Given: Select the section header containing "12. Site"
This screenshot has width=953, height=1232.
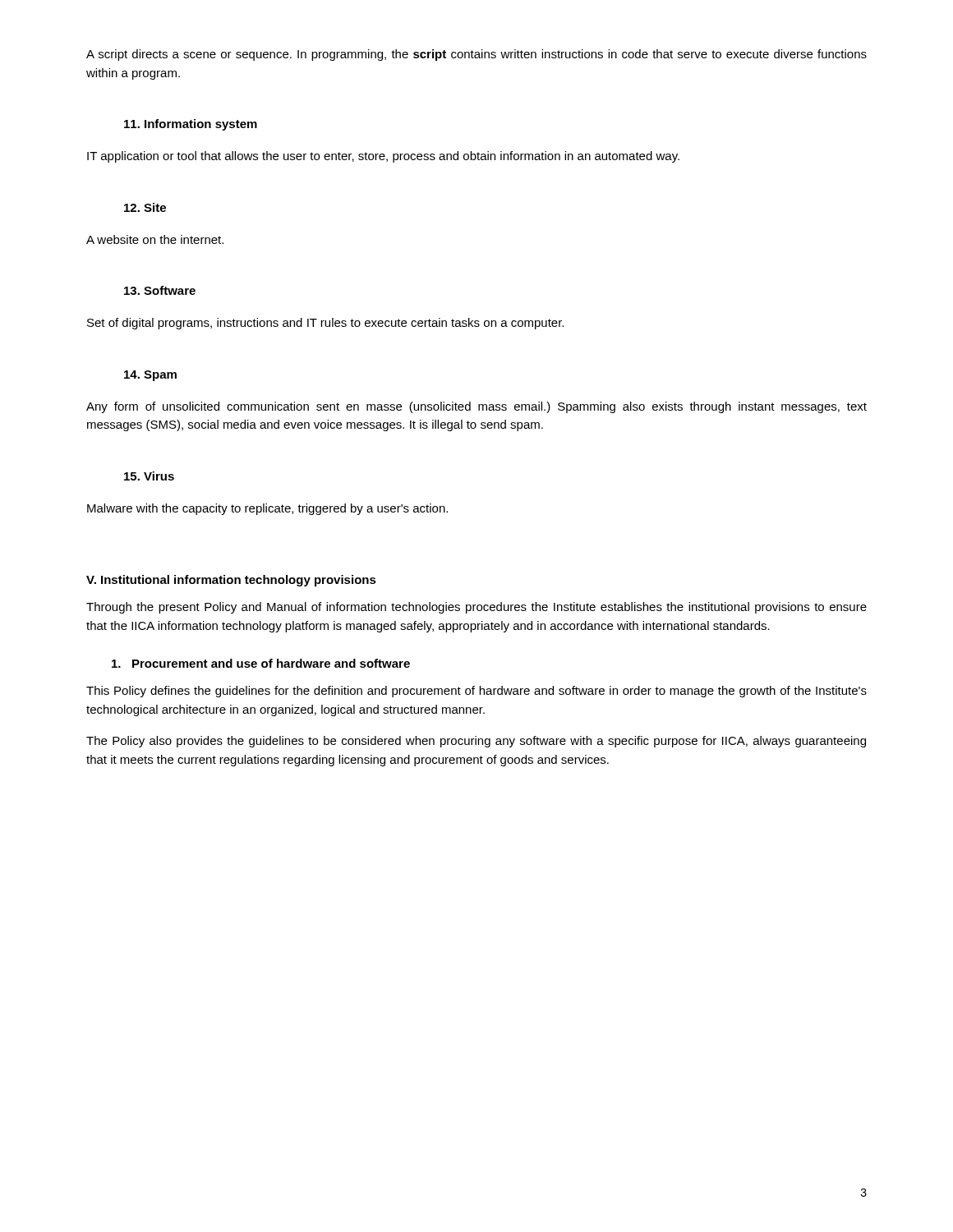Looking at the screenshot, I should pyautogui.click(x=145, y=207).
